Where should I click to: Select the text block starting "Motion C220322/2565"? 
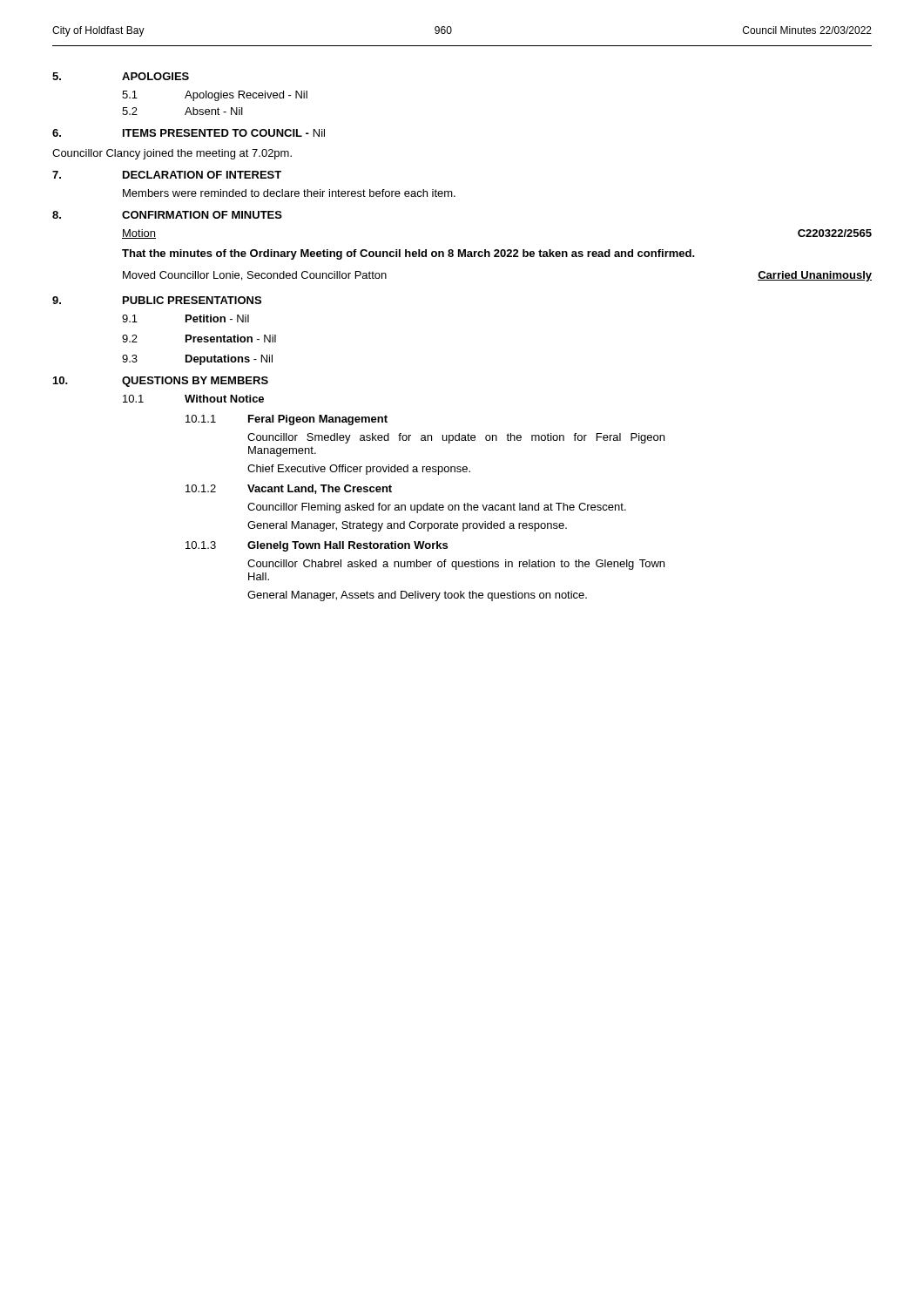[139, 234]
